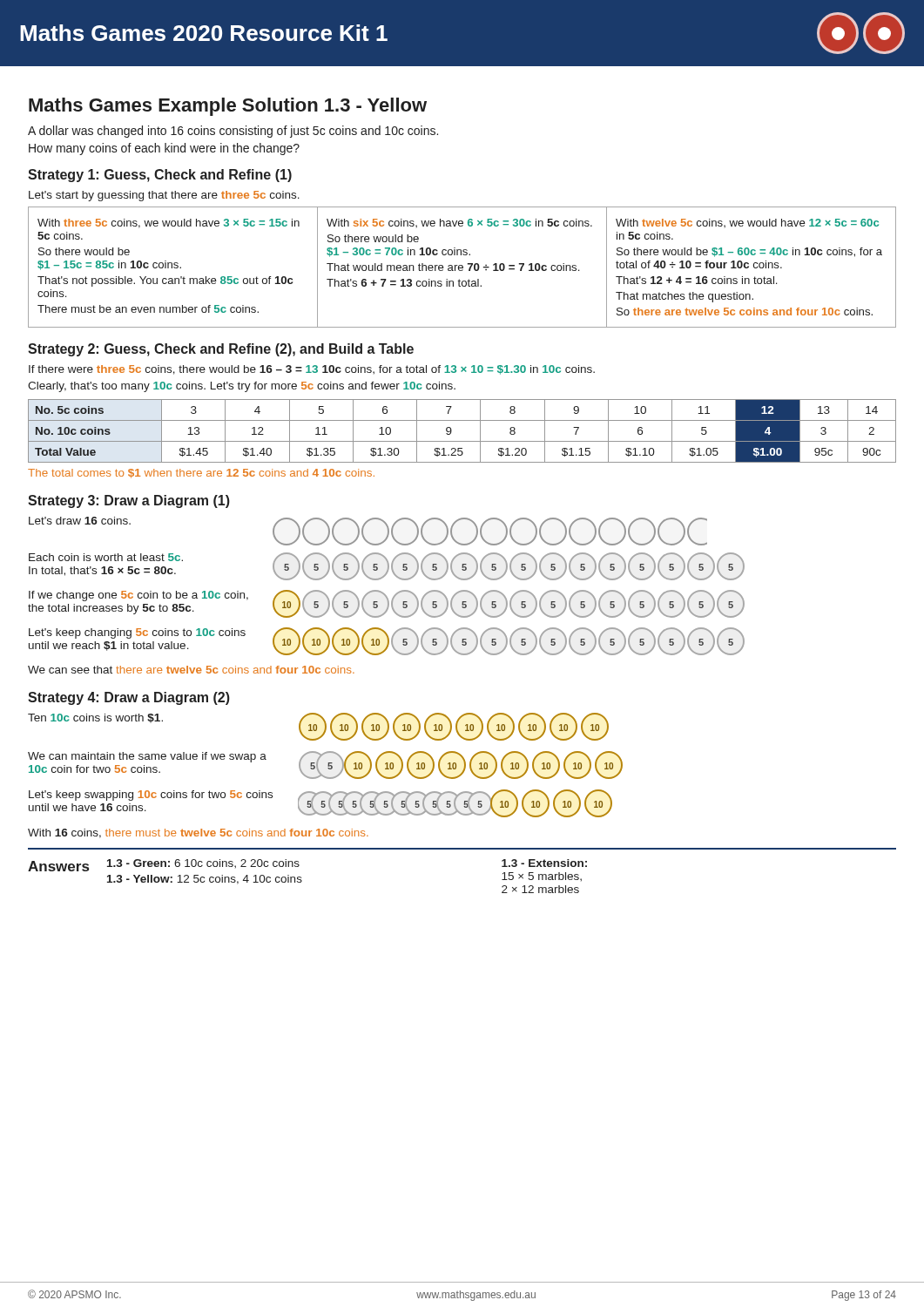Click on the text block containing "Let's draw 16"
The image size is (924, 1307).
click(80, 521)
